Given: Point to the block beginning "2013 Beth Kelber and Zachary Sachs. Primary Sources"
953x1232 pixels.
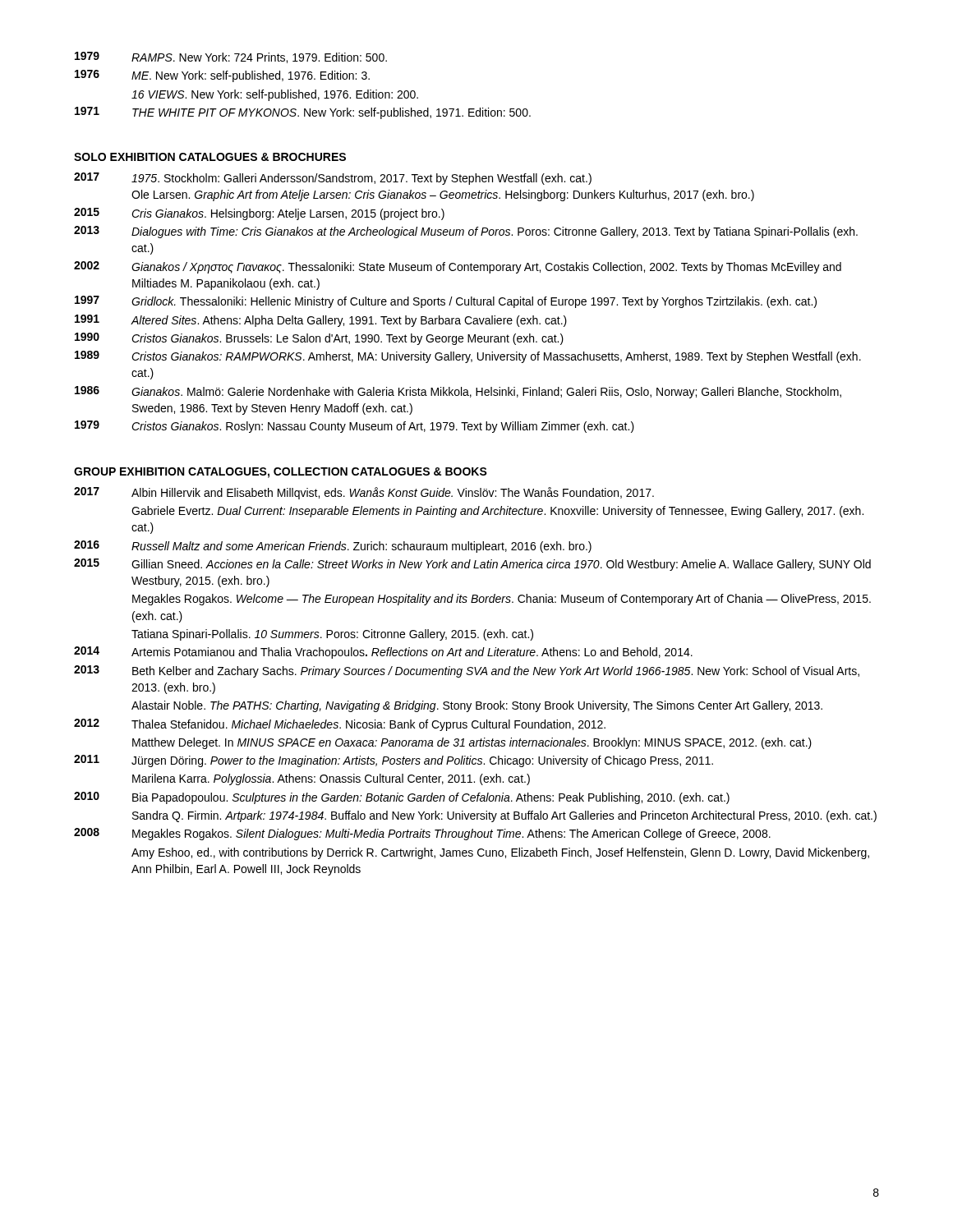Looking at the screenshot, I should click(x=476, y=679).
